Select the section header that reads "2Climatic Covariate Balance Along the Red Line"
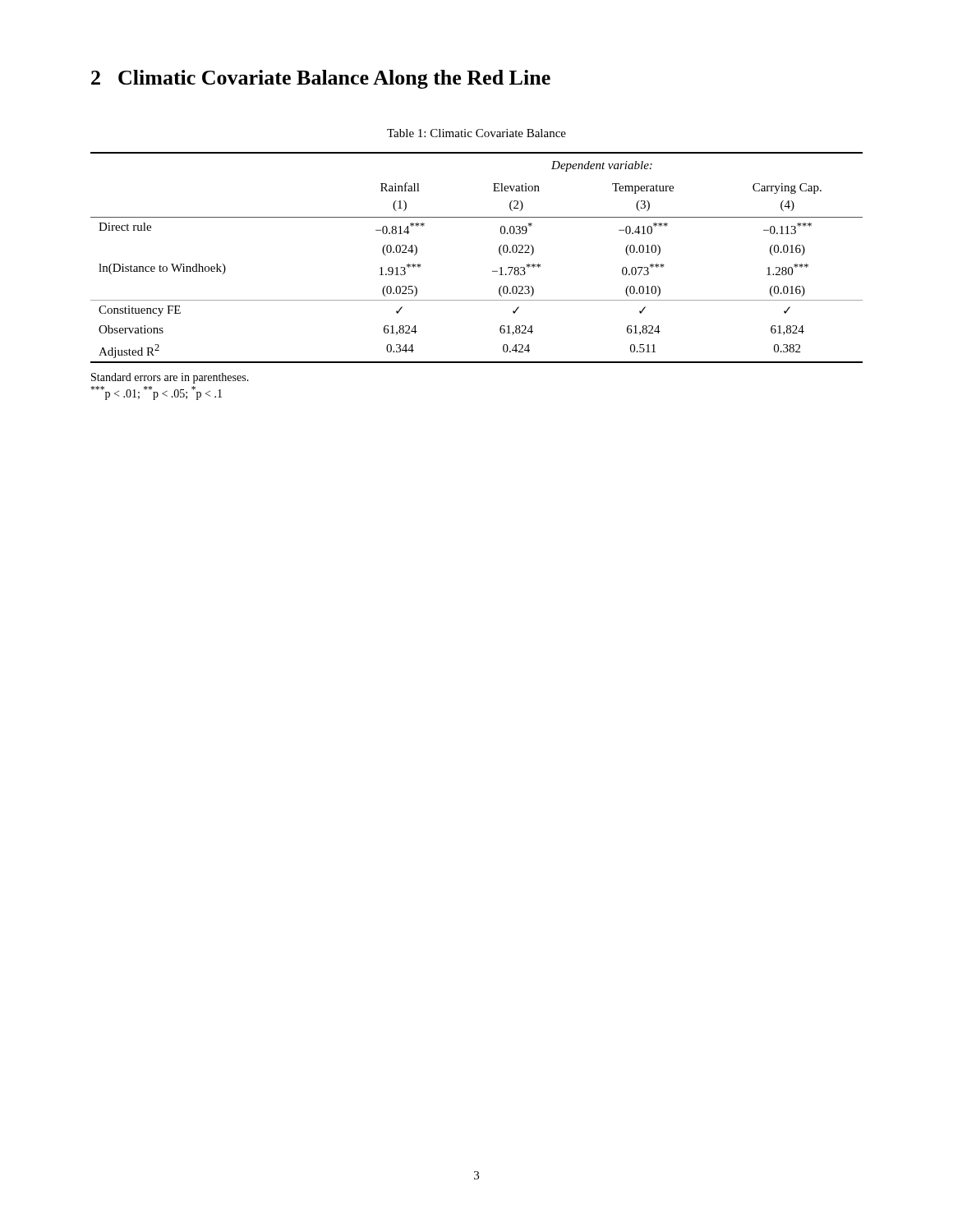This screenshot has width=953, height=1232. point(320,78)
